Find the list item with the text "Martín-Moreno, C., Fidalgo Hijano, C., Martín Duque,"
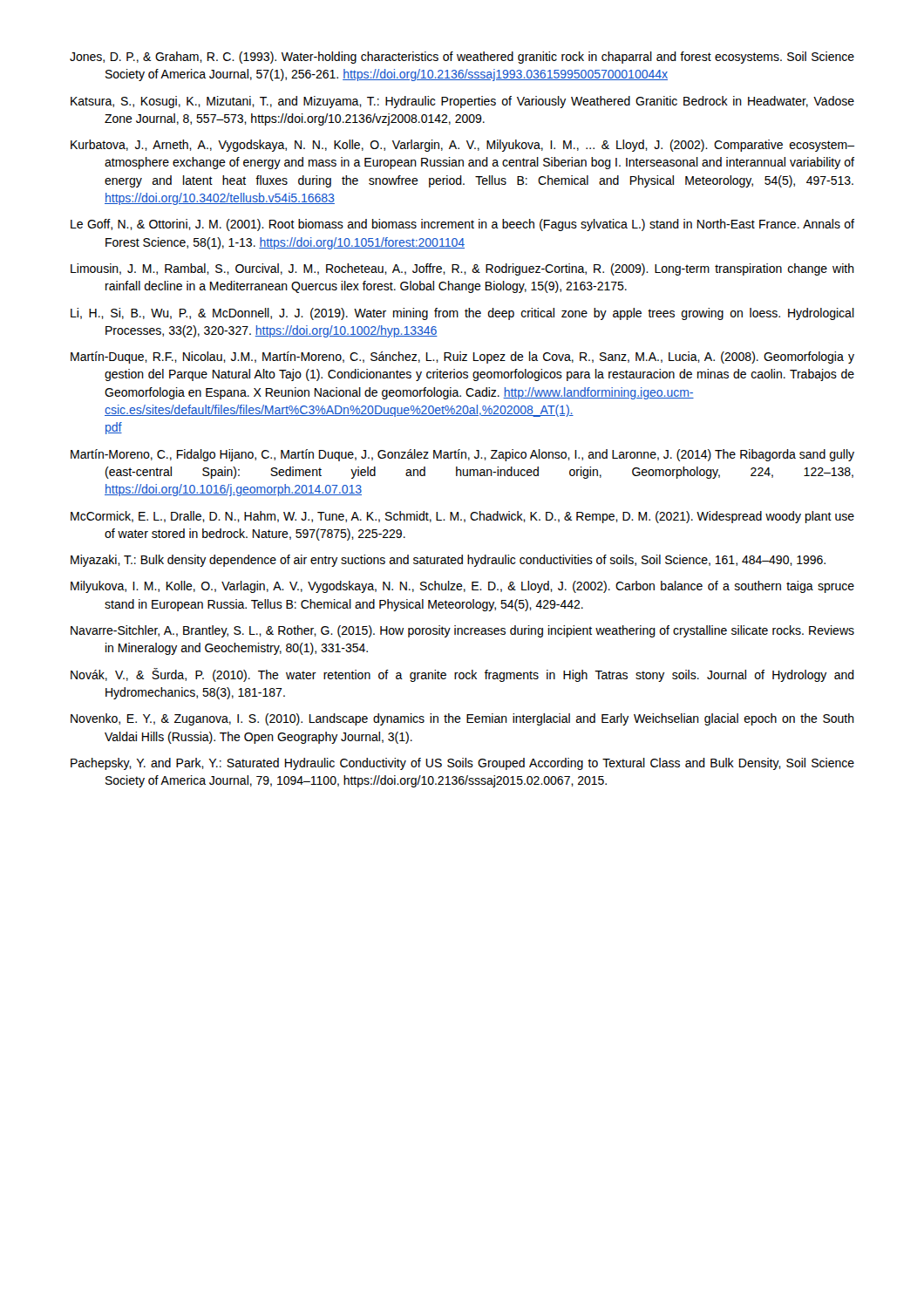924x1308 pixels. click(x=462, y=472)
